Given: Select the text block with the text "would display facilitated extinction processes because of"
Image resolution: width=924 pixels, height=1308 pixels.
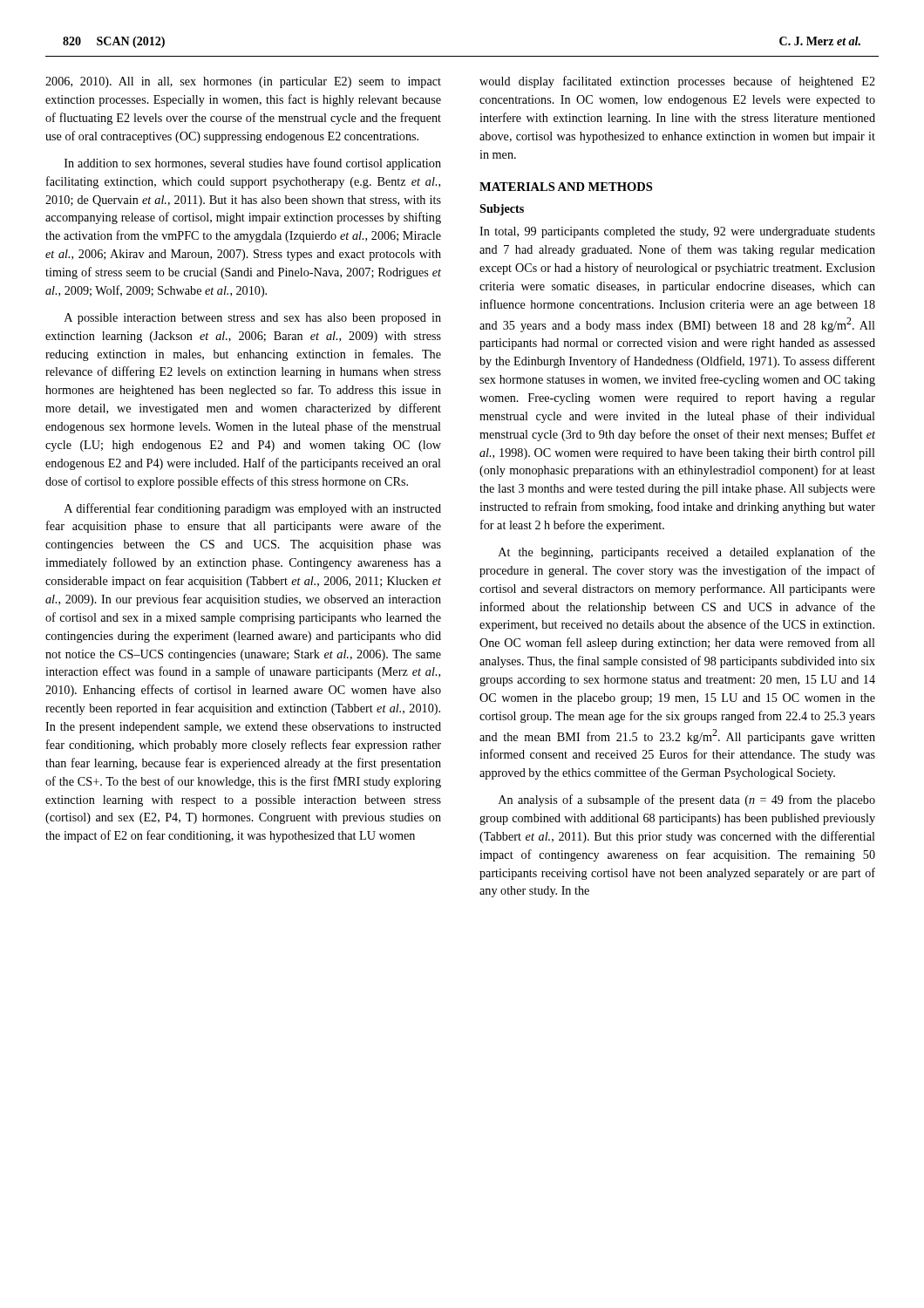Looking at the screenshot, I should coord(677,118).
